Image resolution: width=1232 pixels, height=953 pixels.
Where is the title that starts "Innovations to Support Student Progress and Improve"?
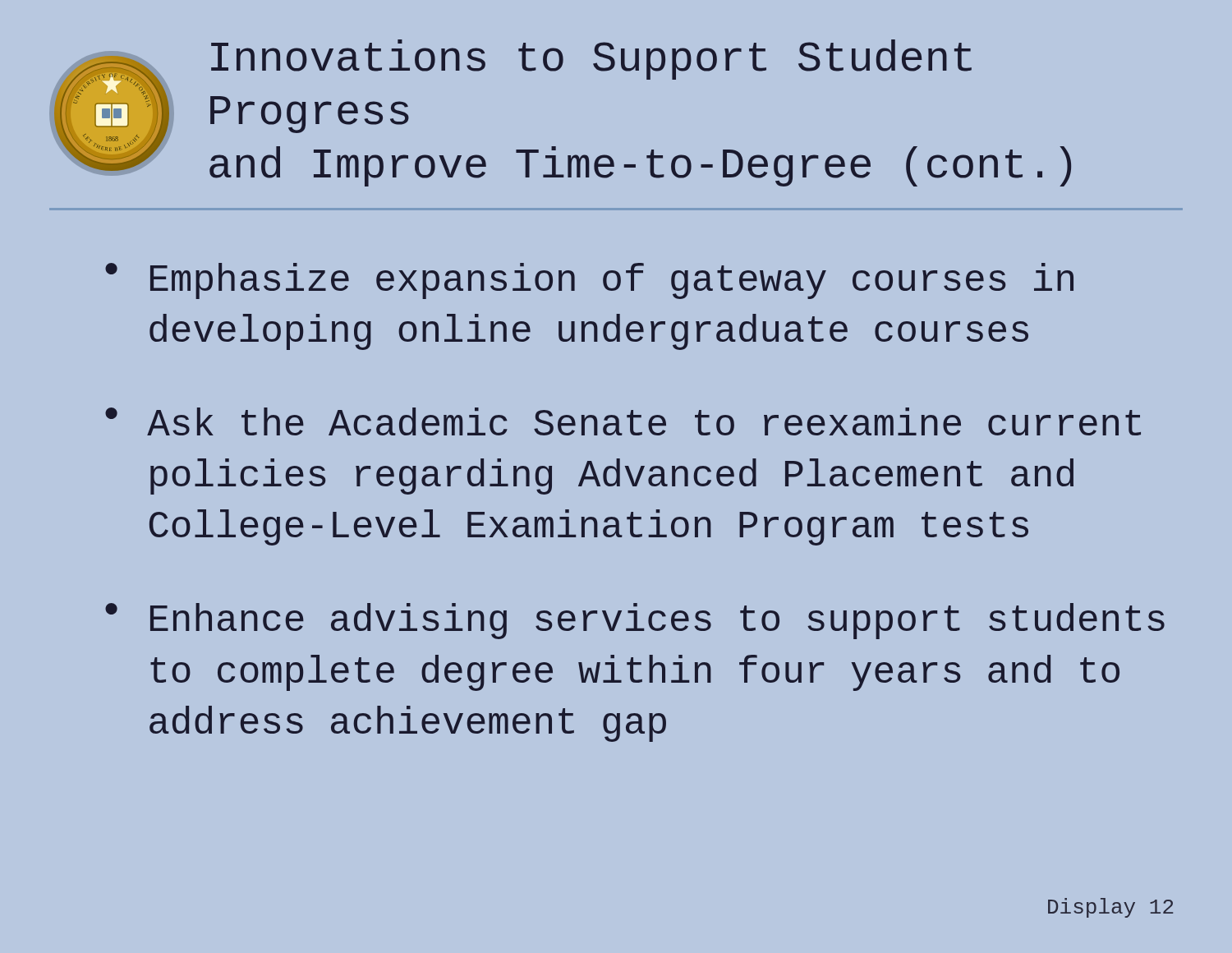(591, 60)
